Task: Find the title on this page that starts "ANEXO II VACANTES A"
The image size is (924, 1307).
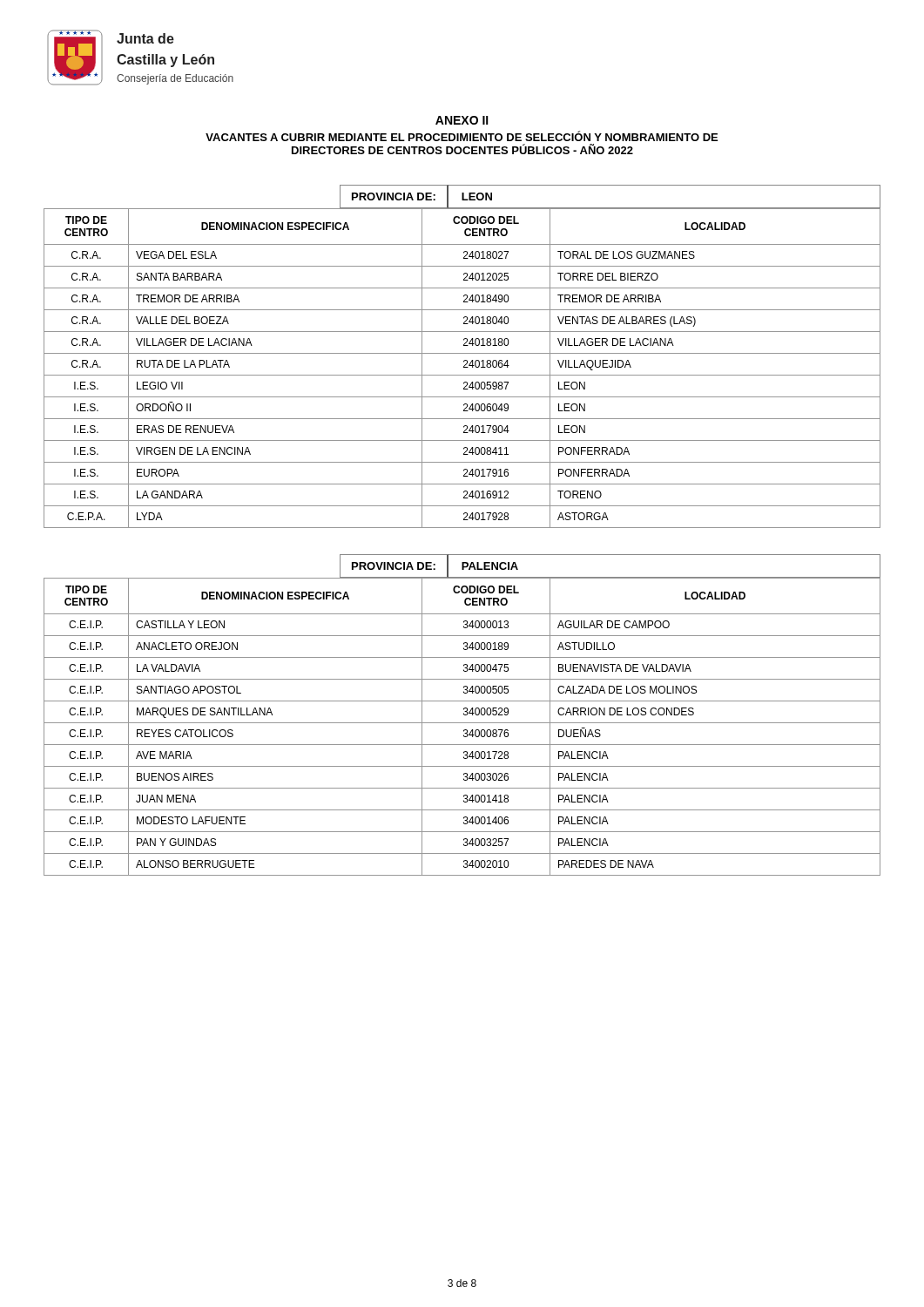Action: [462, 135]
